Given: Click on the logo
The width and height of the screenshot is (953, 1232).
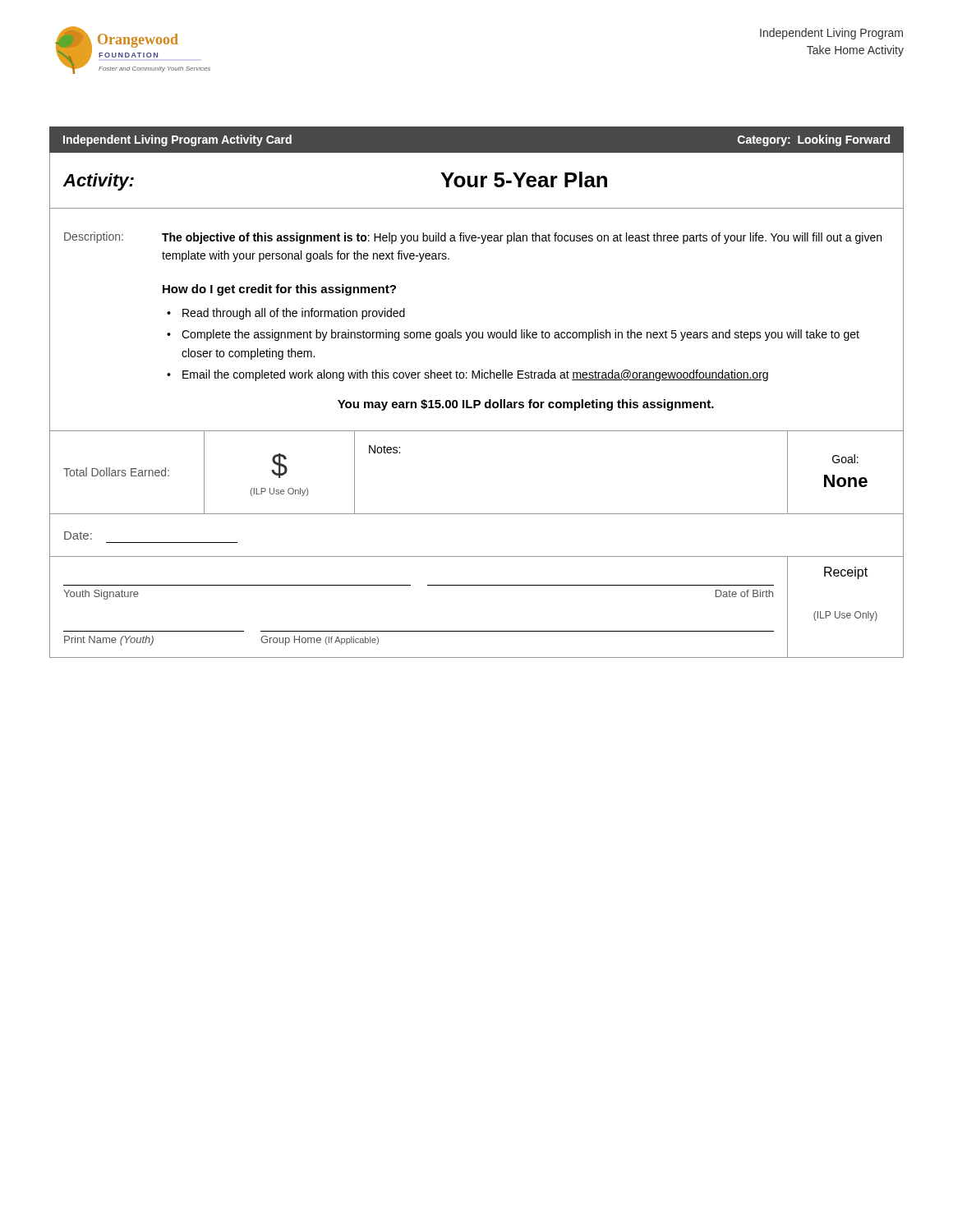Looking at the screenshot, I should tap(131, 59).
